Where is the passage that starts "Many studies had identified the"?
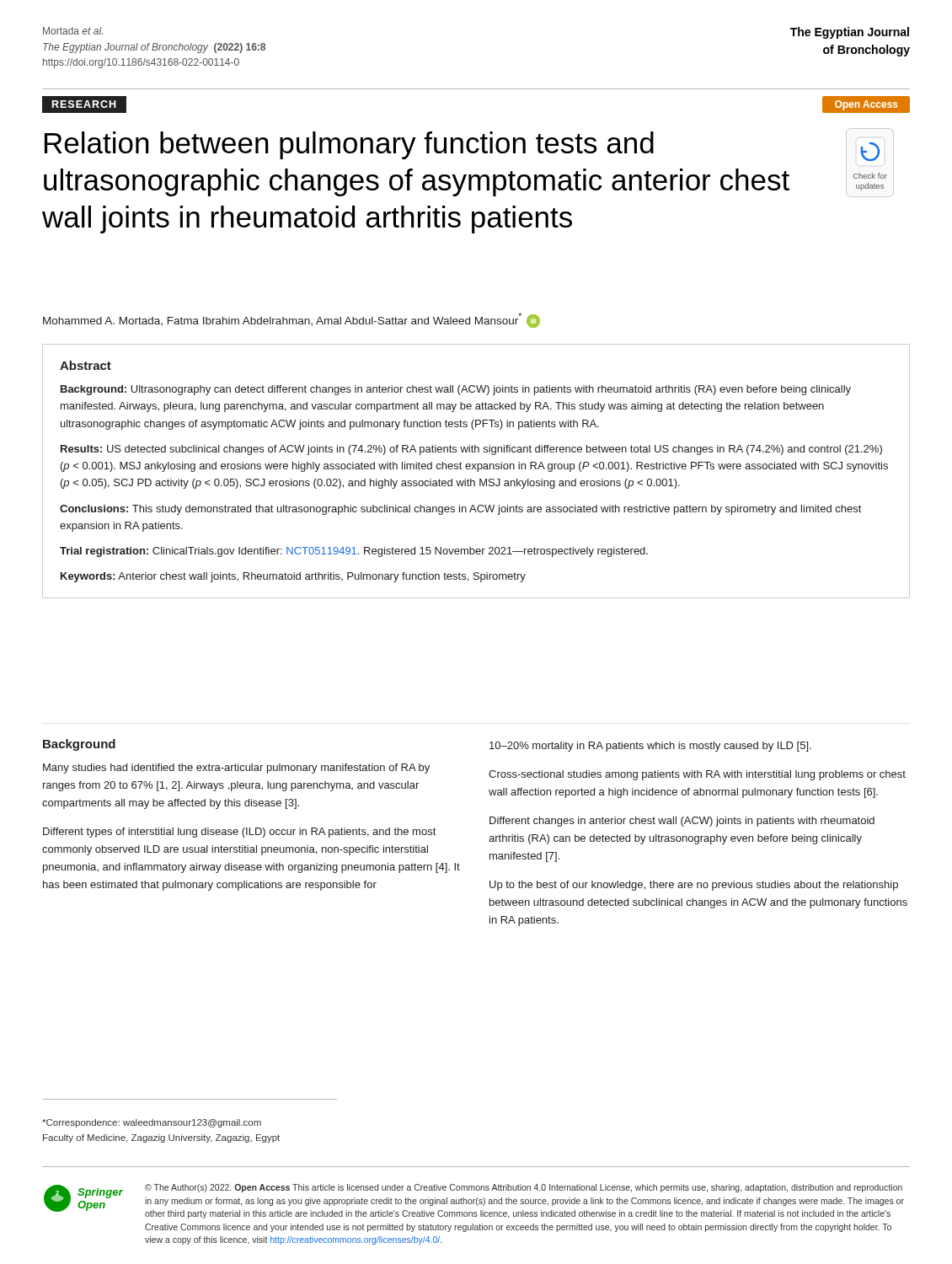The image size is (952, 1264). tap(236, 785)
